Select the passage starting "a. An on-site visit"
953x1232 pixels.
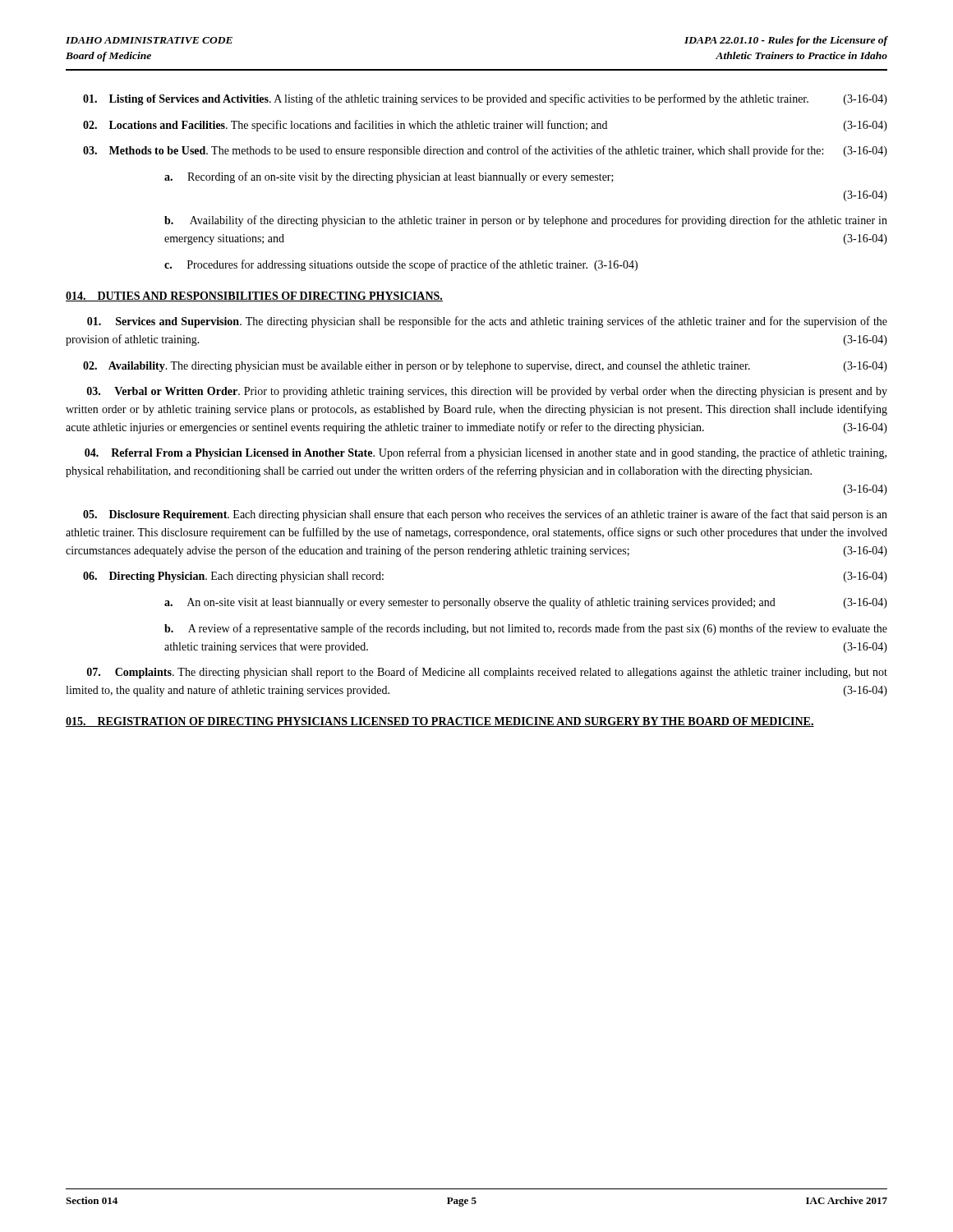tap(526, 603)
